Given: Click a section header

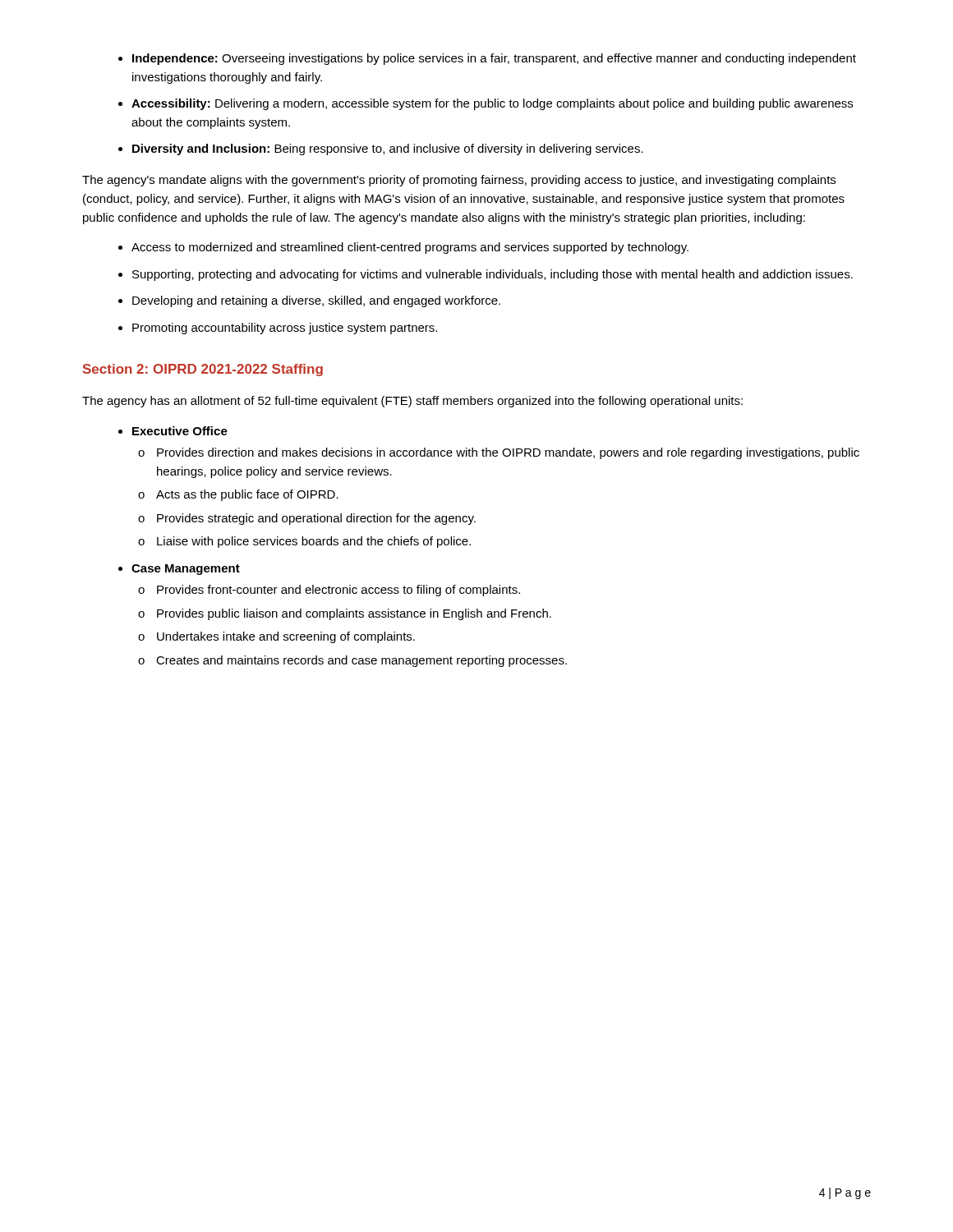Looking at the screenshot, I should 203,369.
